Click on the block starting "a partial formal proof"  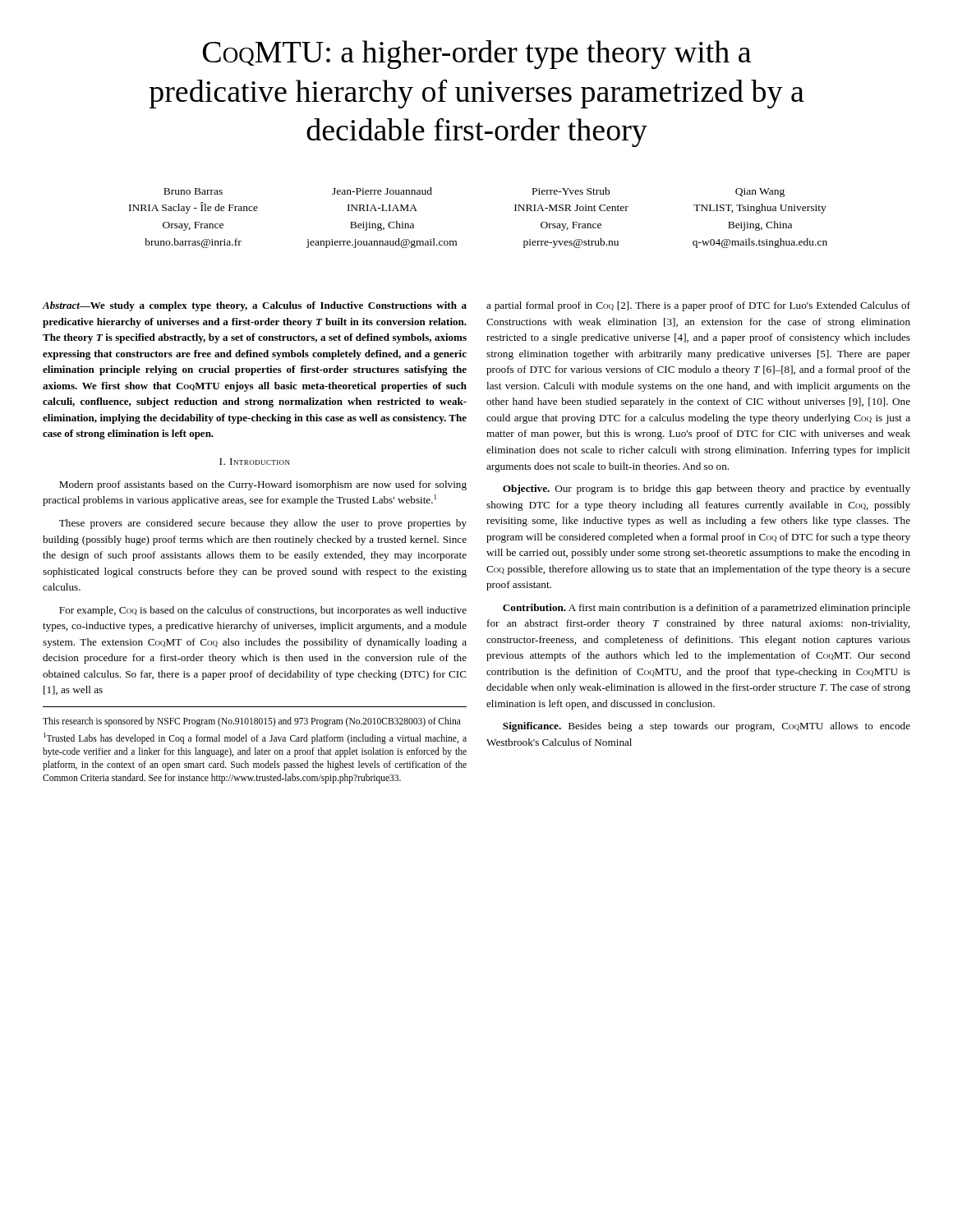[698, 385]
